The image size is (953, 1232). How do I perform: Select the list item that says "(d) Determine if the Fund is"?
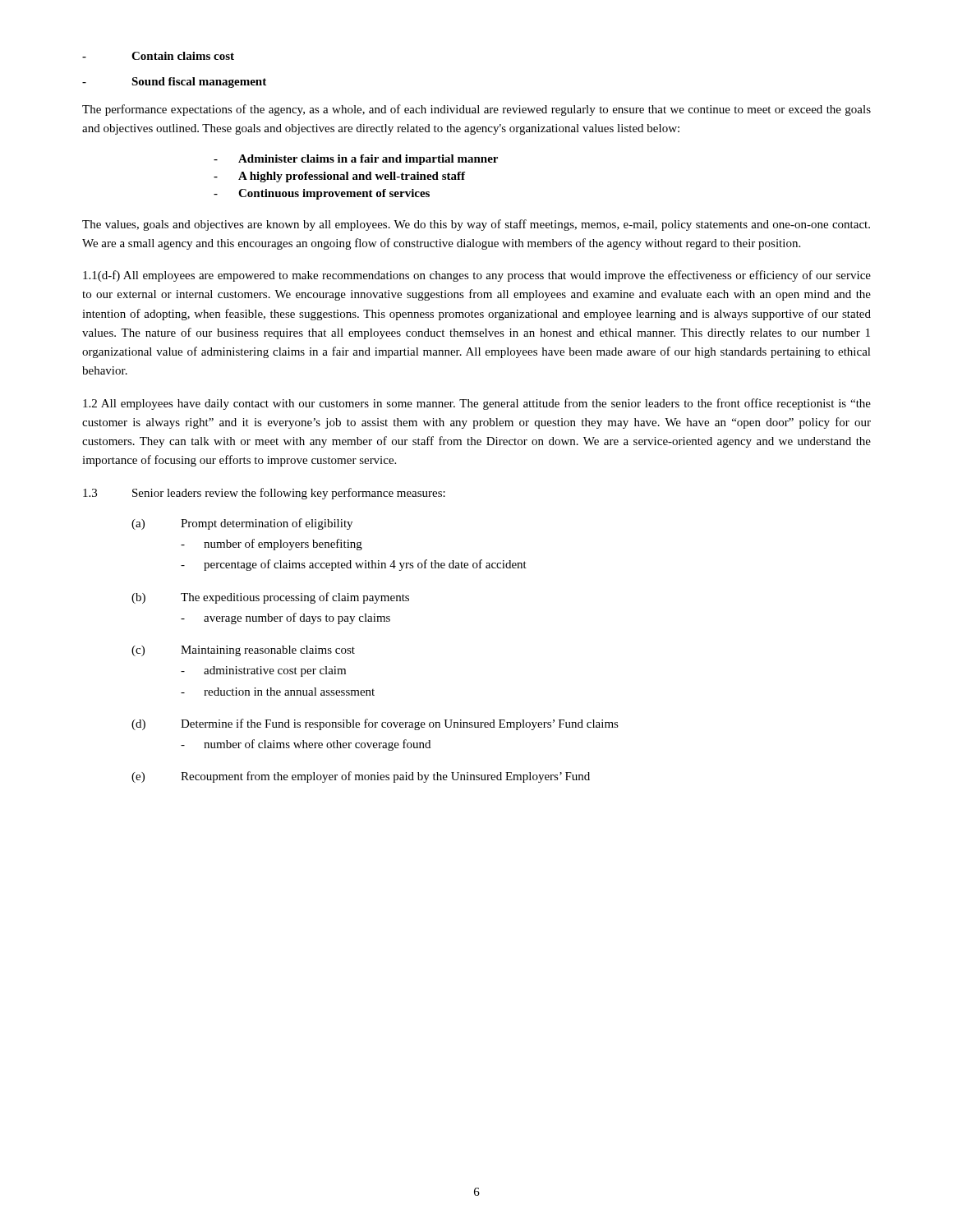pos(501,735)
